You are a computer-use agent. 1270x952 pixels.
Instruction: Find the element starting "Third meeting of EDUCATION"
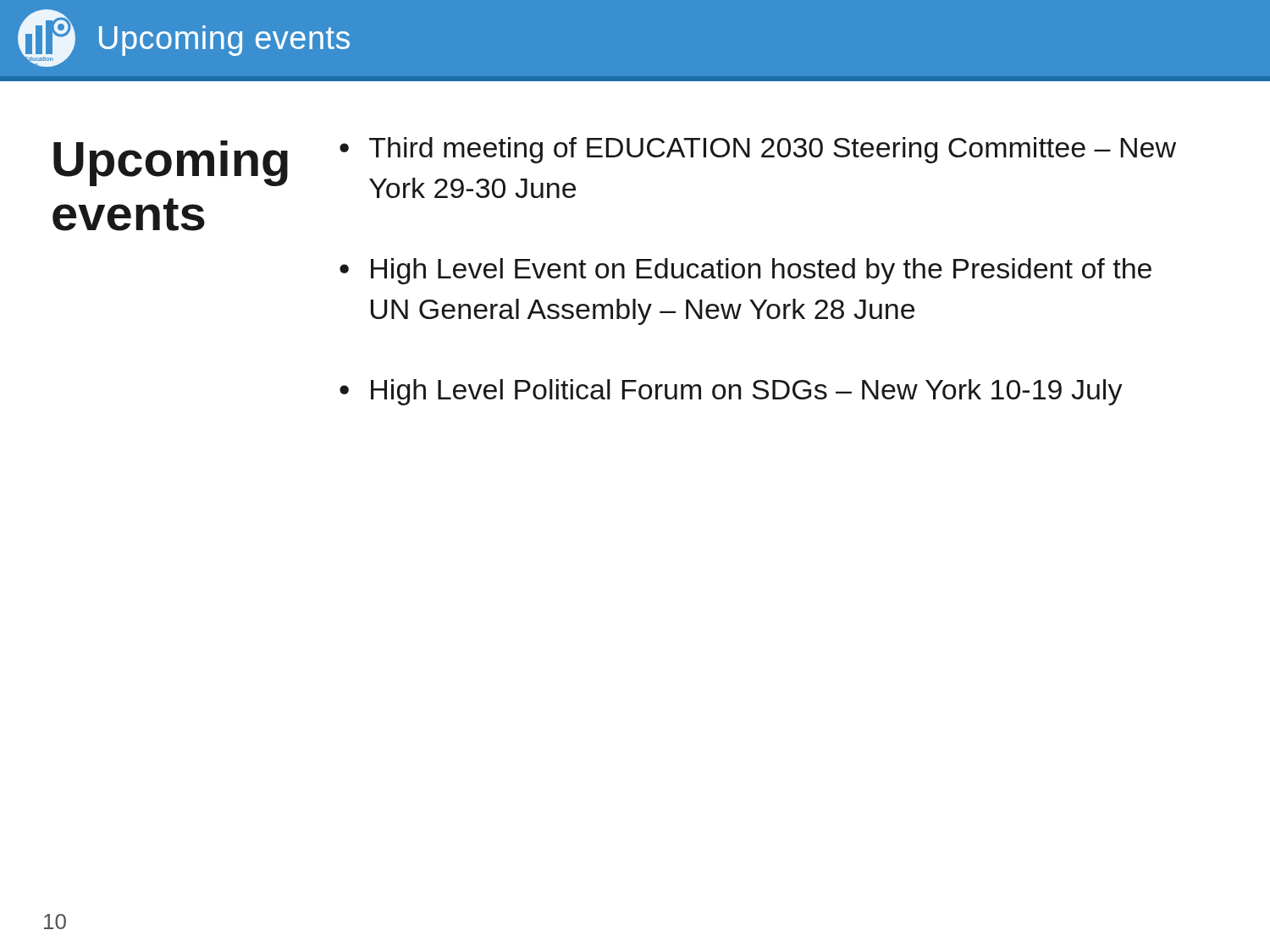click(x=772, y=167)
